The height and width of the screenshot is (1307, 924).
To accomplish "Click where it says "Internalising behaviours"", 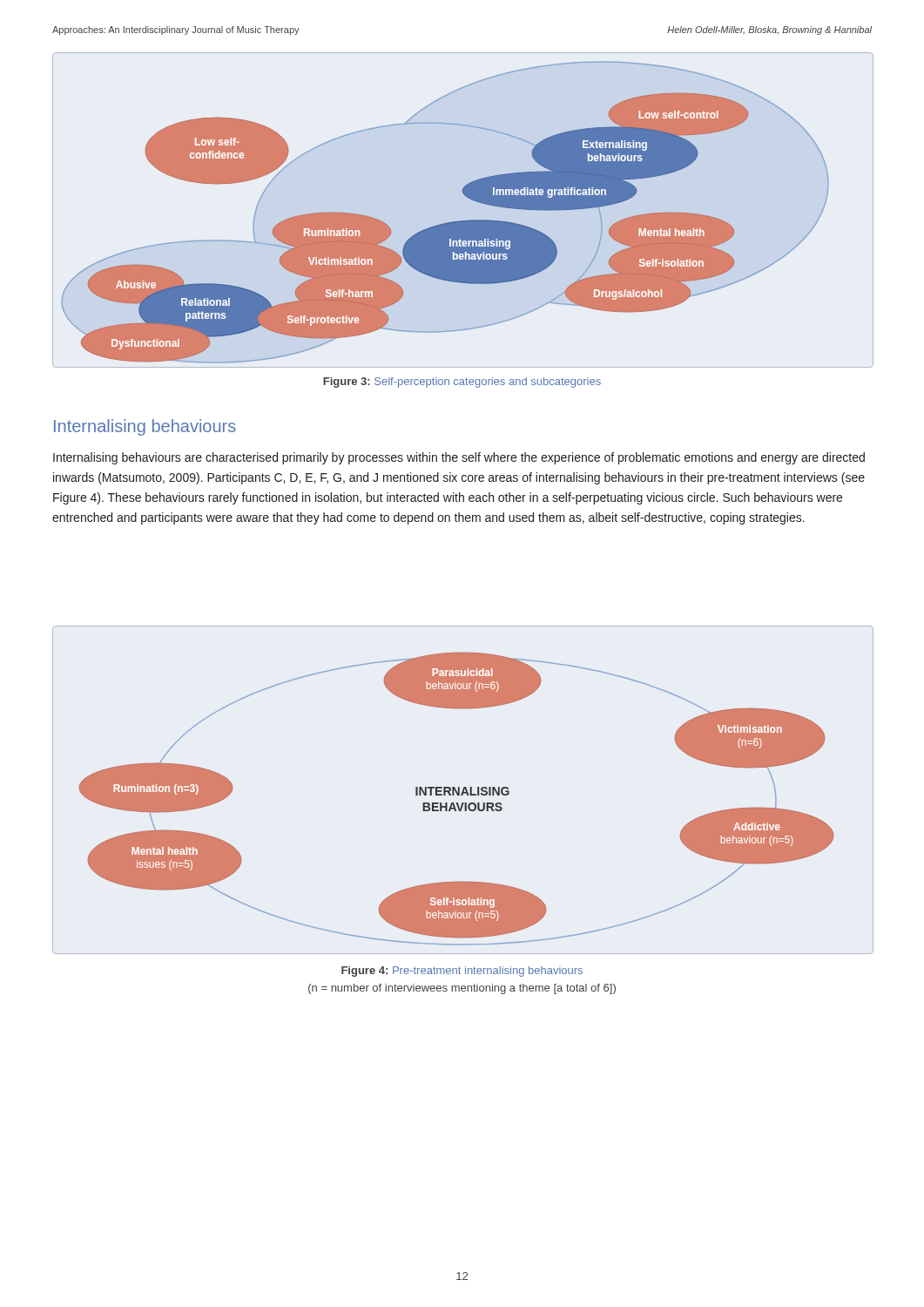I will [x=144, y=426].
